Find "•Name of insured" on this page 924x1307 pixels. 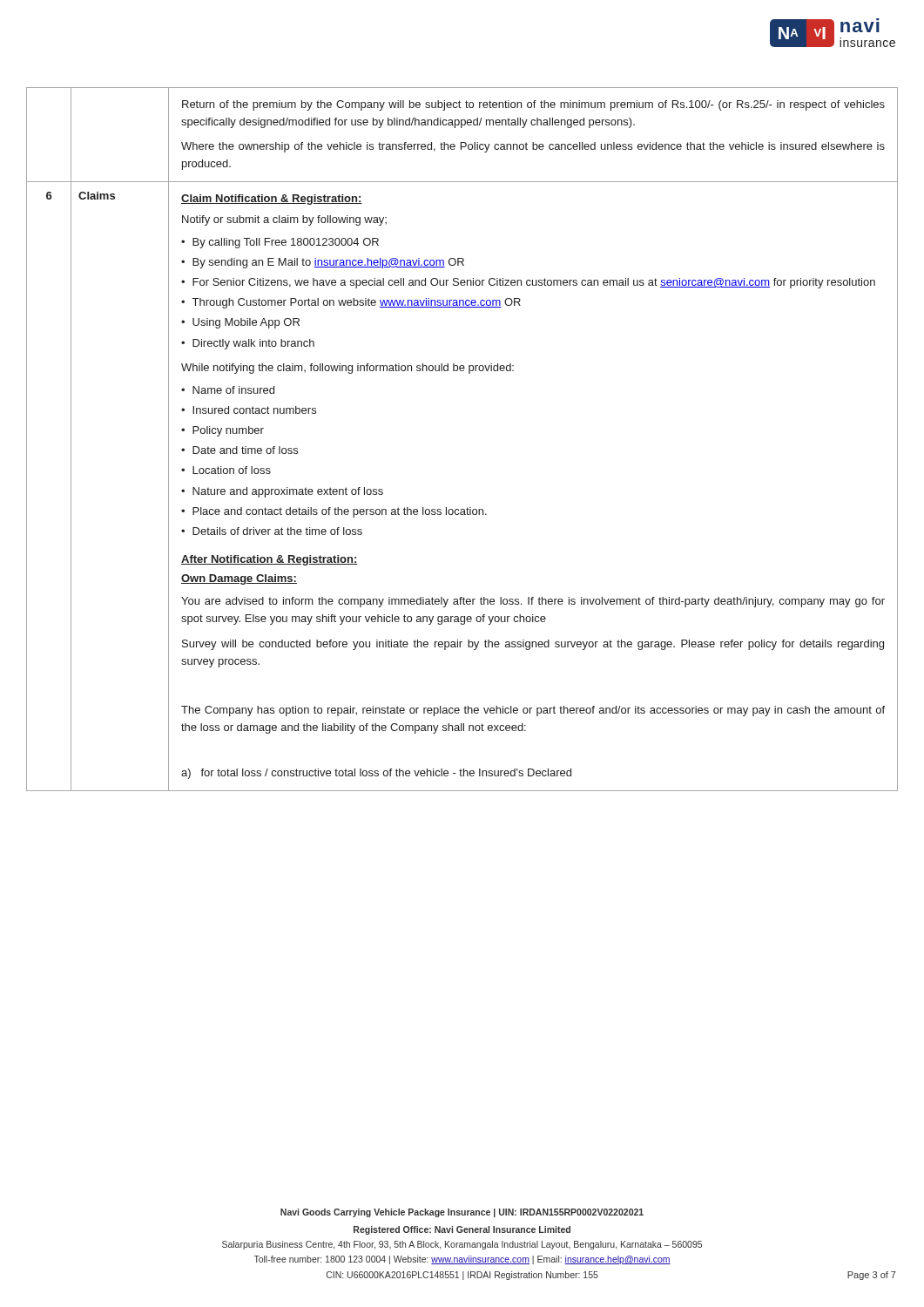228,390
